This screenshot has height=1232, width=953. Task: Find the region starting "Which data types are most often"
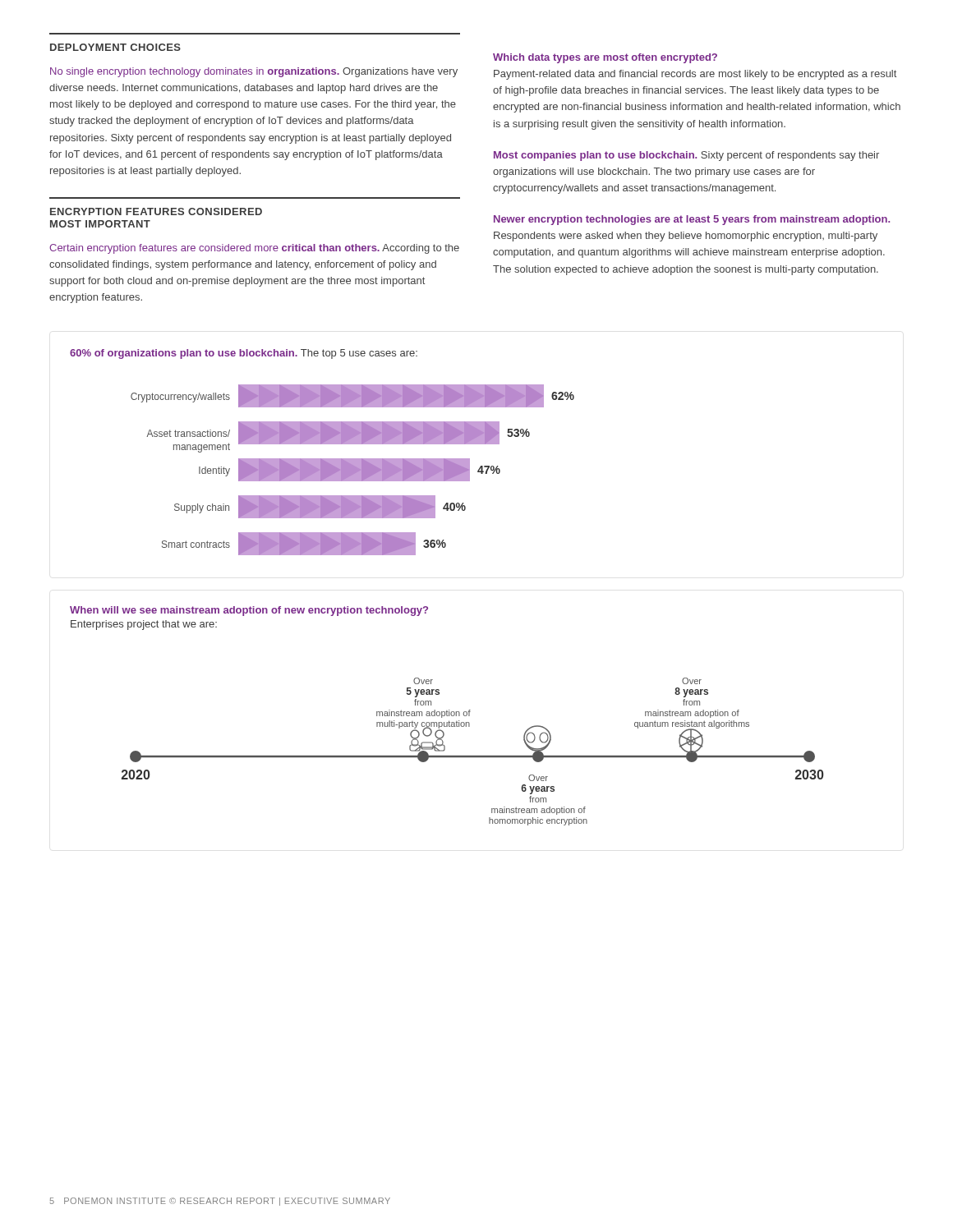[x=697, y=90]
